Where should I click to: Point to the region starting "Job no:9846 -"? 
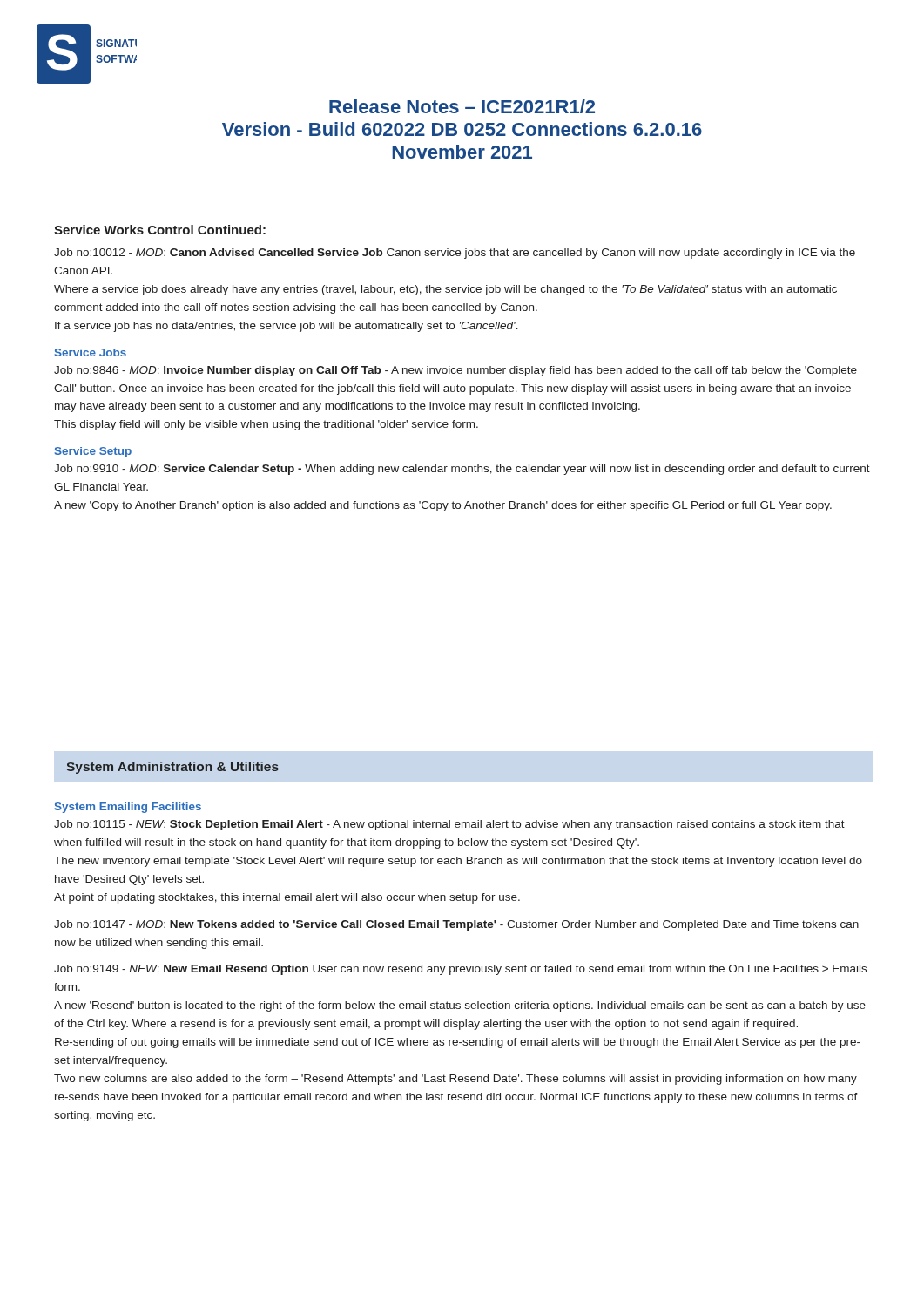[455, 397]
